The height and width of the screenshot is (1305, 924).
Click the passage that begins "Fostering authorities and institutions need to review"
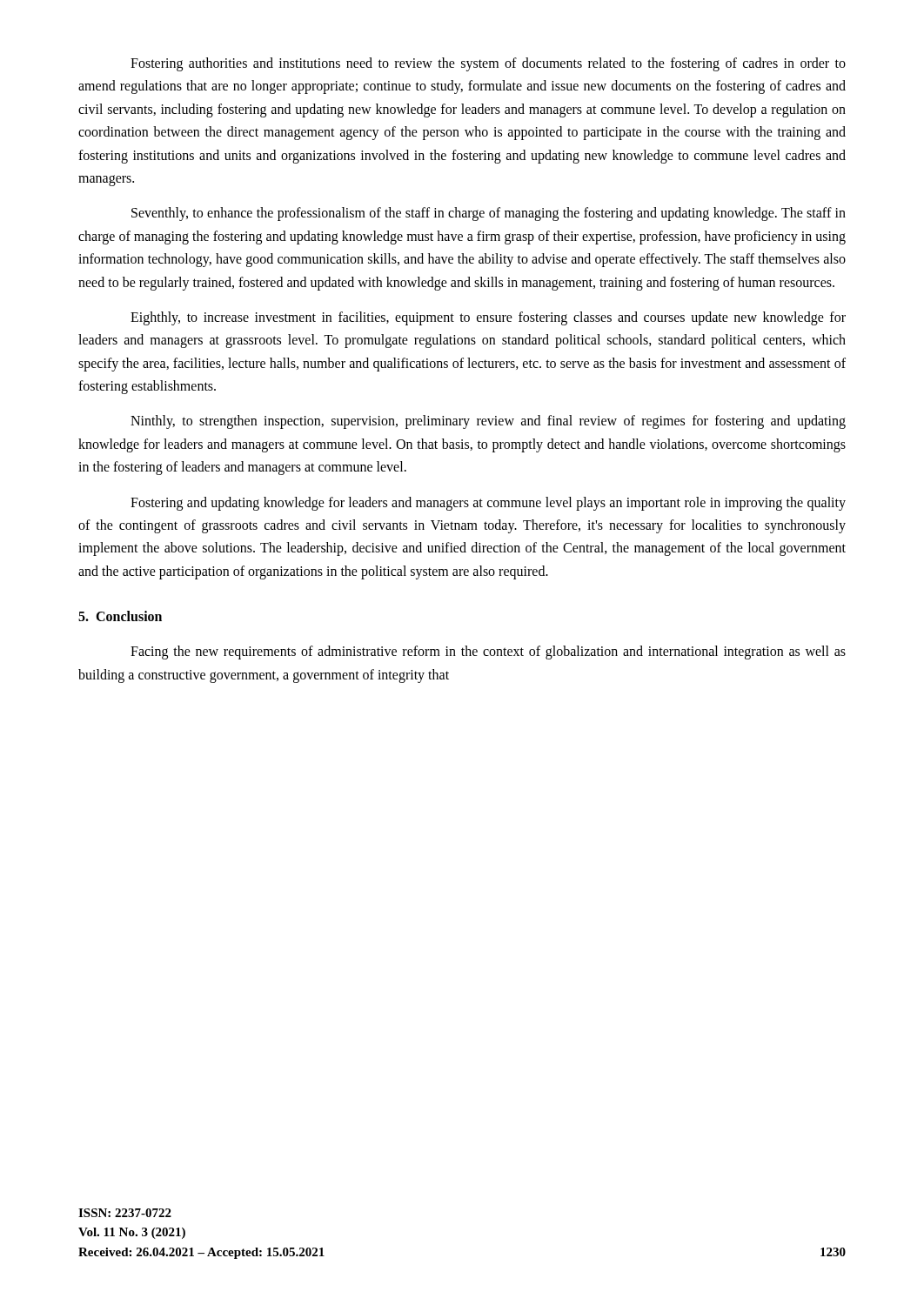[x=462, y=121]
